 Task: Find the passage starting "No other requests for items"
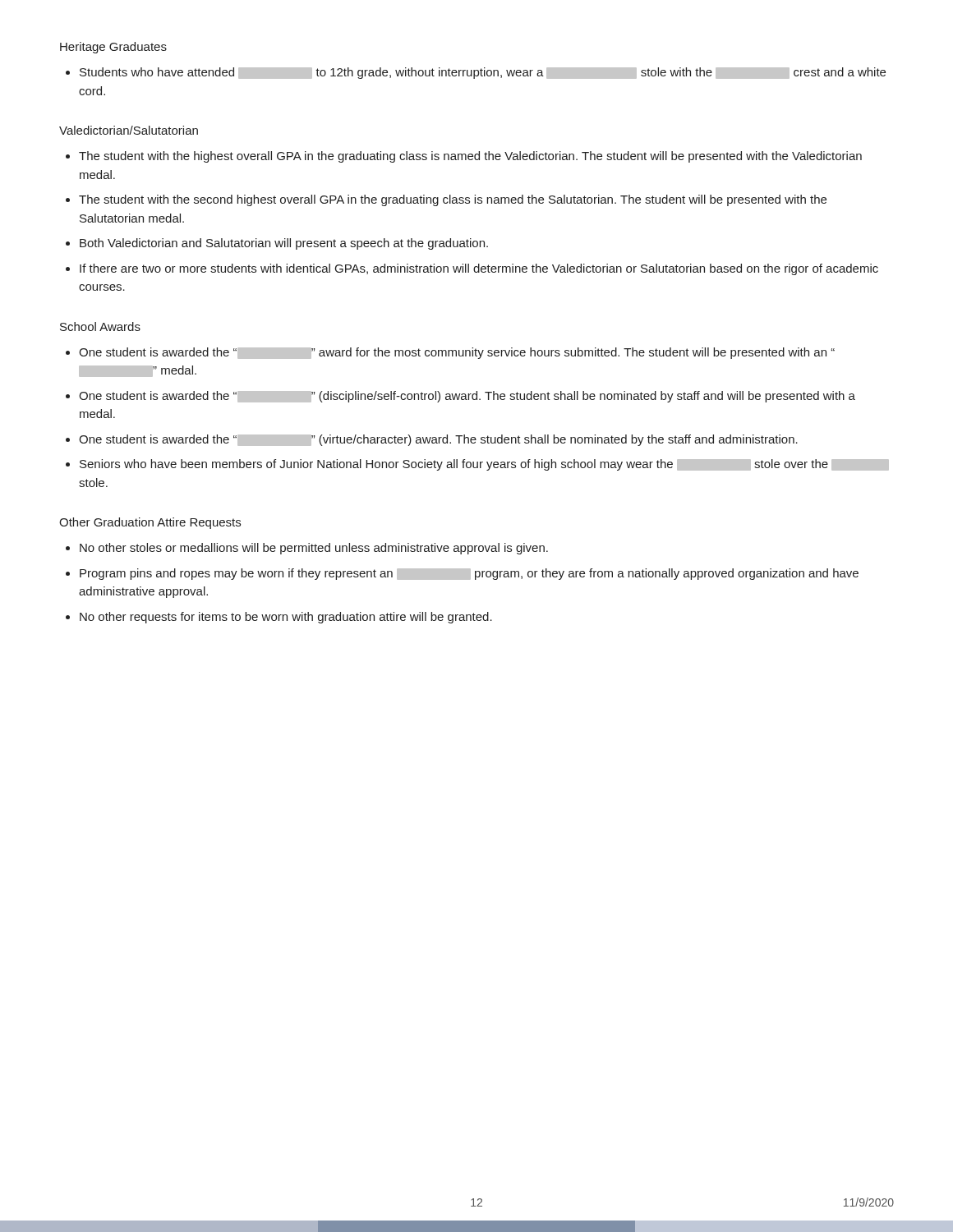(486, 617)
